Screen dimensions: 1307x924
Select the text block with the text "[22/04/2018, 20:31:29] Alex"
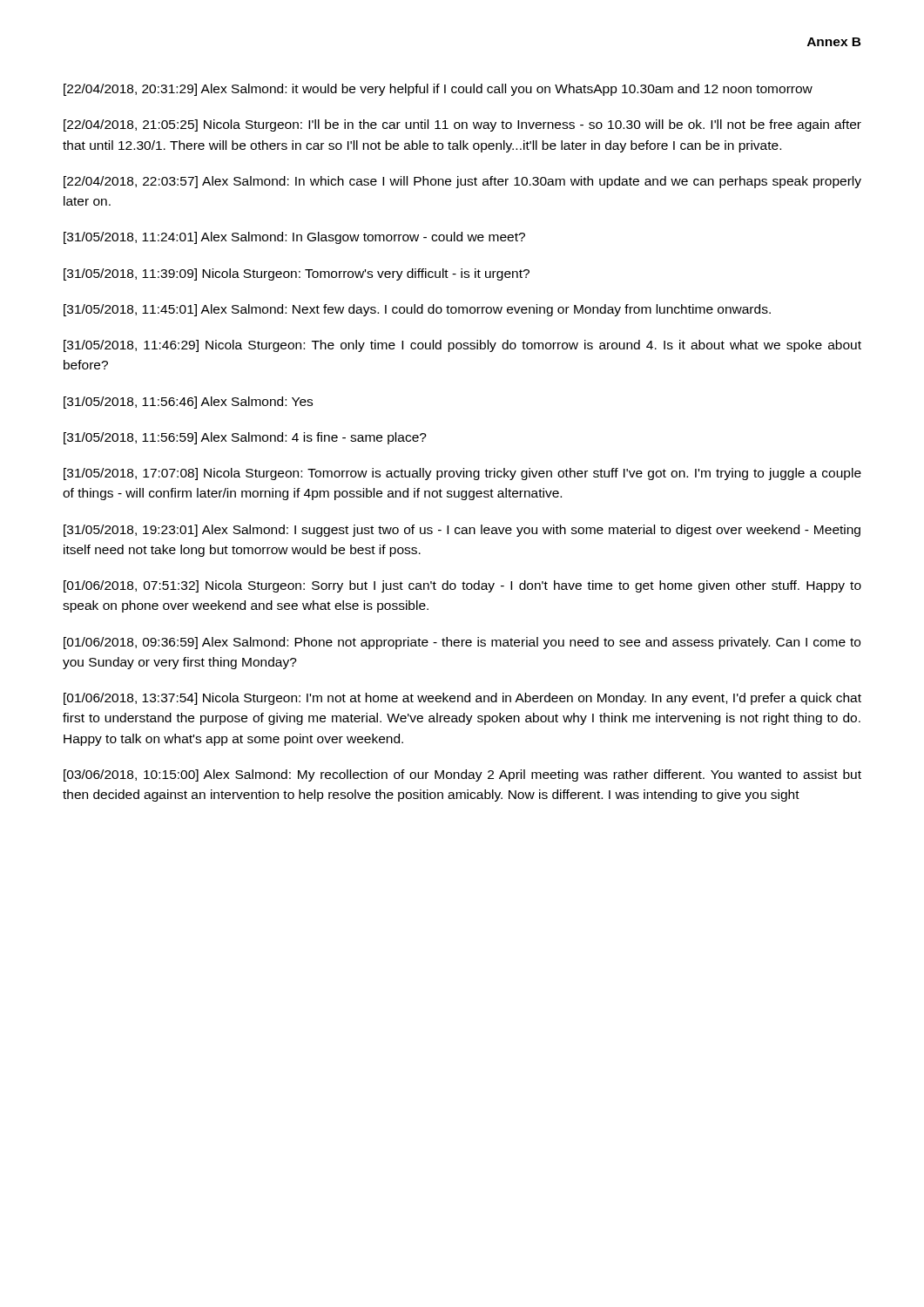click(x=438, y=88)
